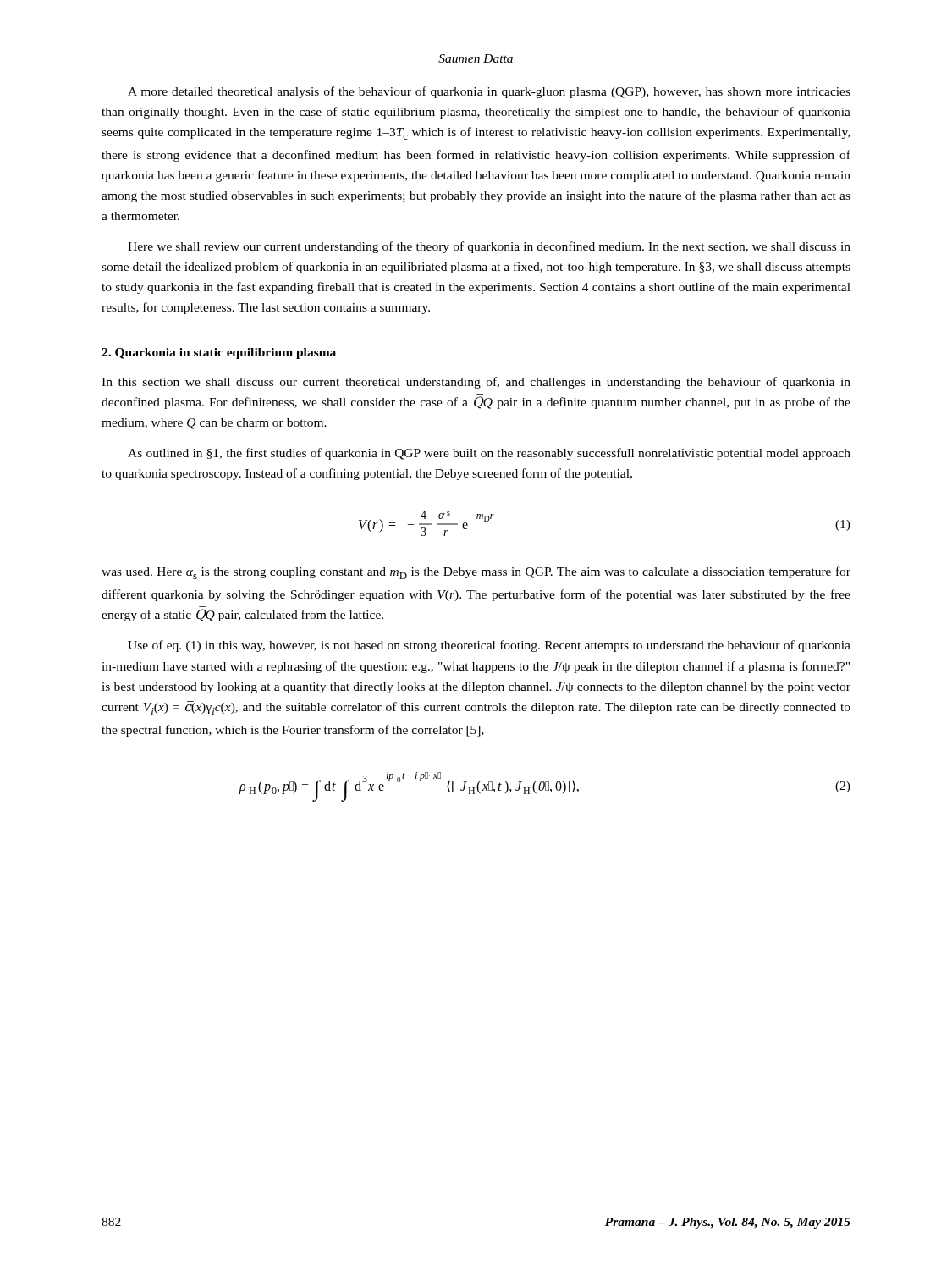Select the text starting "ρ H ("

coord(476,785)
